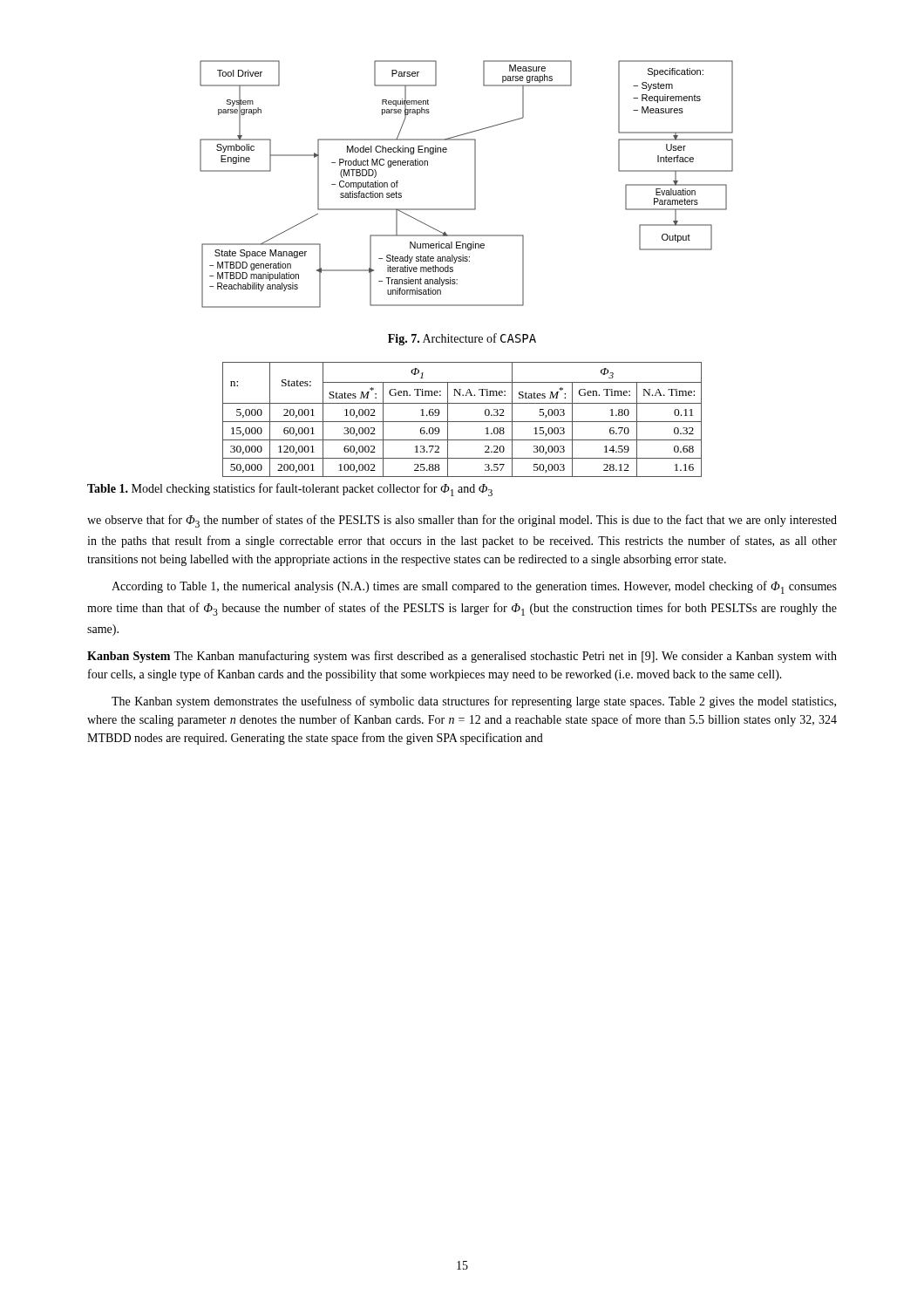The width and height of the screenshot is (924, 1308).
Task: Find the table that mentions "Φ 3"
Action: tap(462, 420)
